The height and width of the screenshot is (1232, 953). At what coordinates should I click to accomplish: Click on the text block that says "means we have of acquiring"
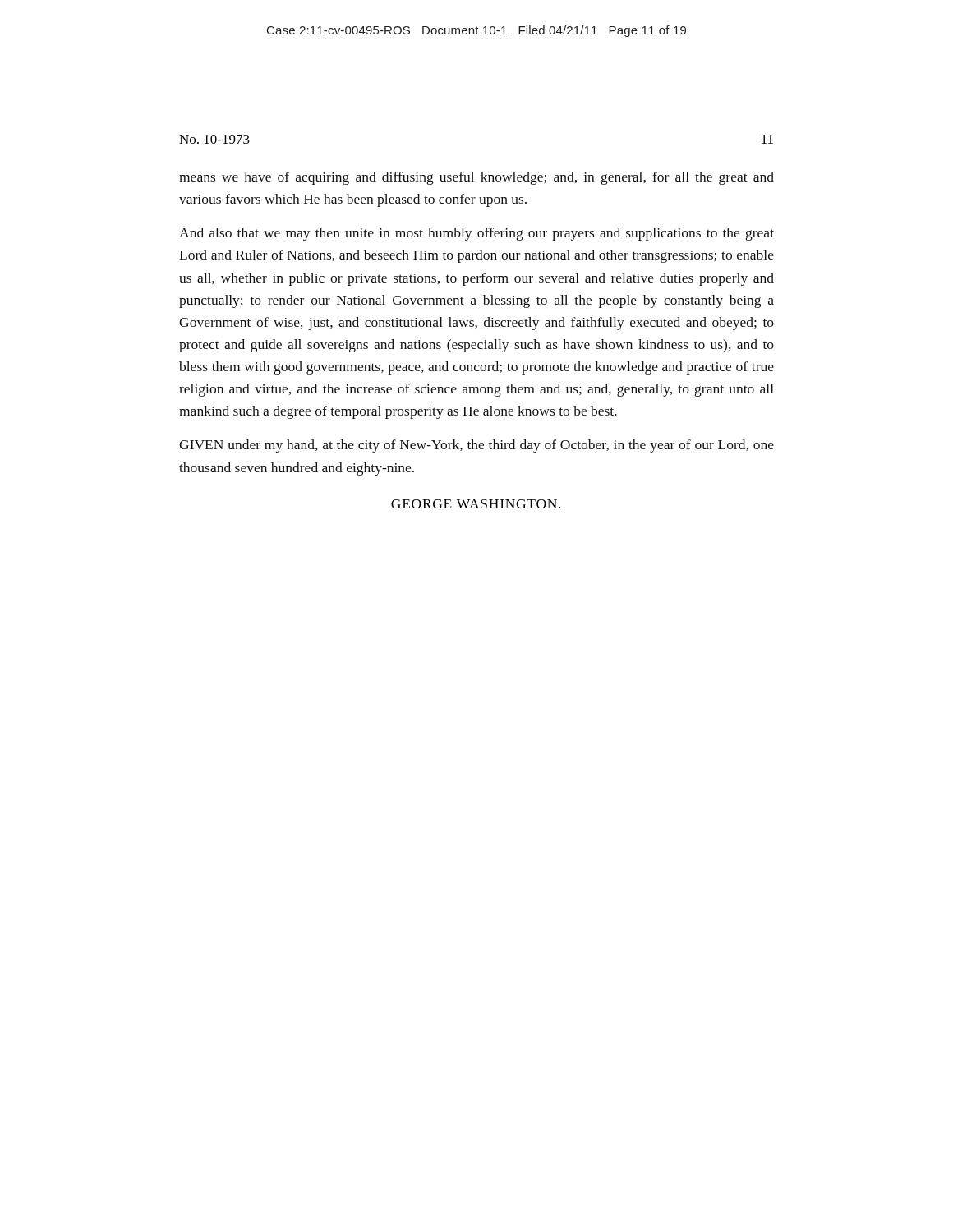(x=476, y=322)
